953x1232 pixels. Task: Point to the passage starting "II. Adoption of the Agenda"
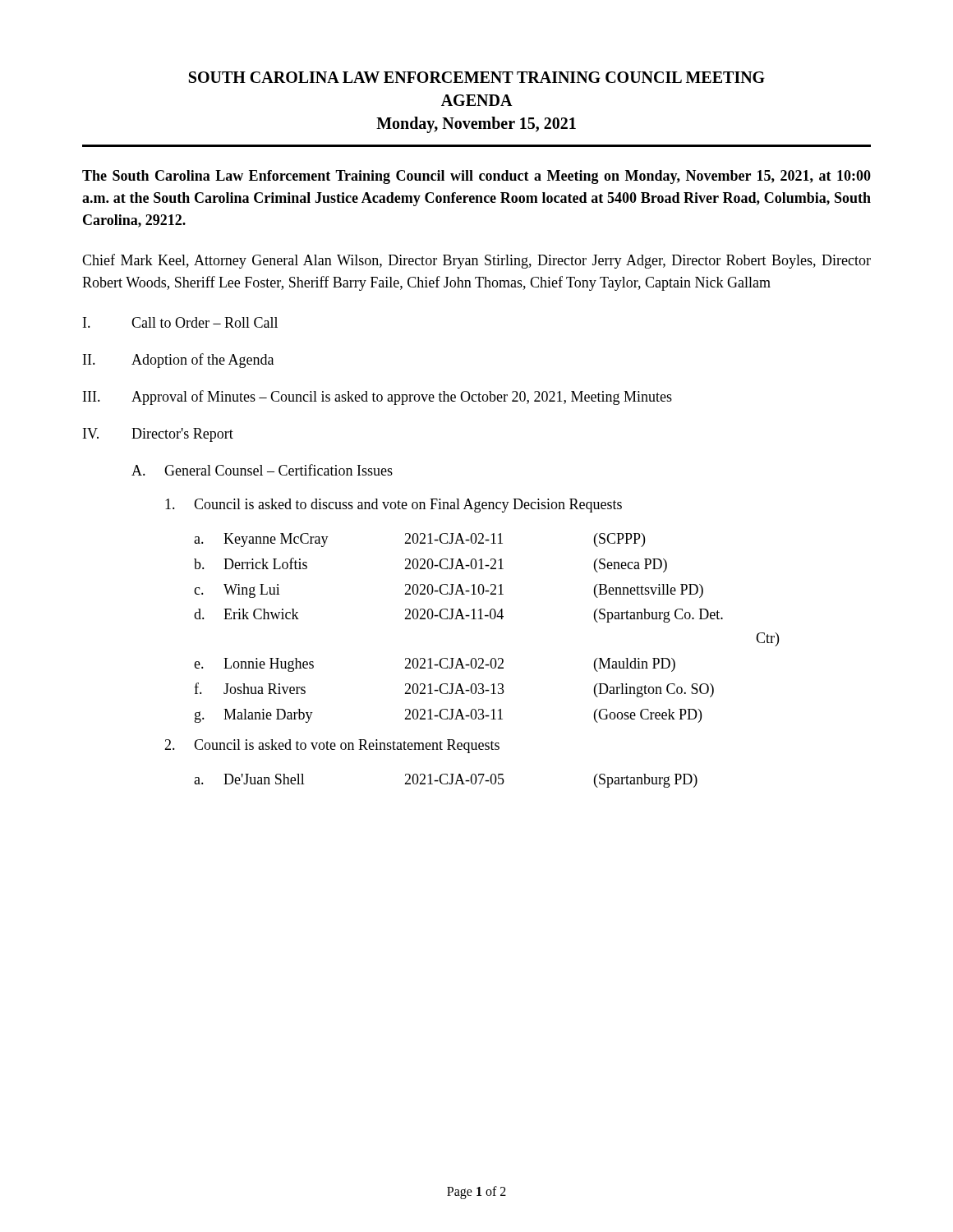coord(178,361)
